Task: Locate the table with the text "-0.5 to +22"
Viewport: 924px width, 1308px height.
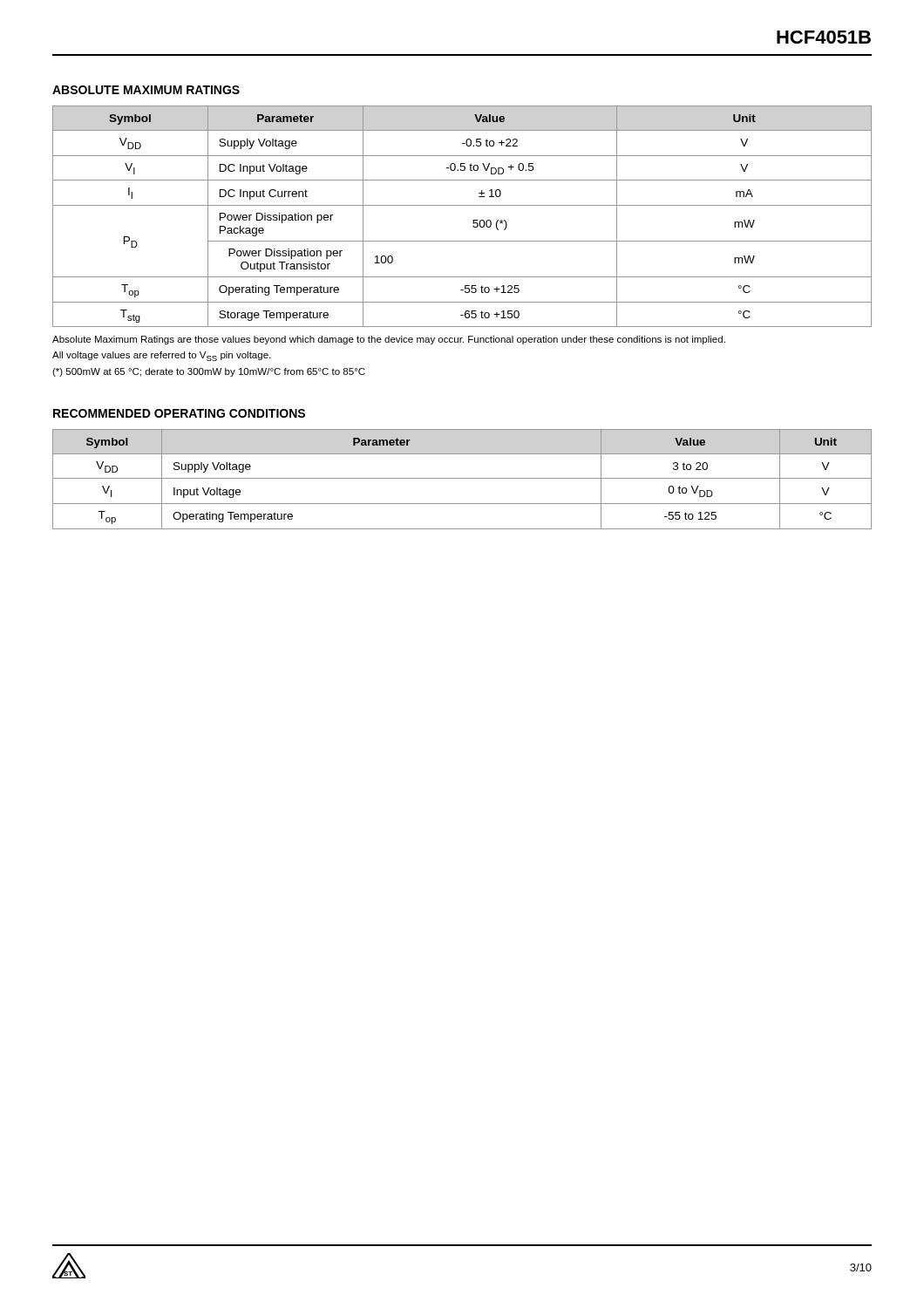Action: point(462,216)
